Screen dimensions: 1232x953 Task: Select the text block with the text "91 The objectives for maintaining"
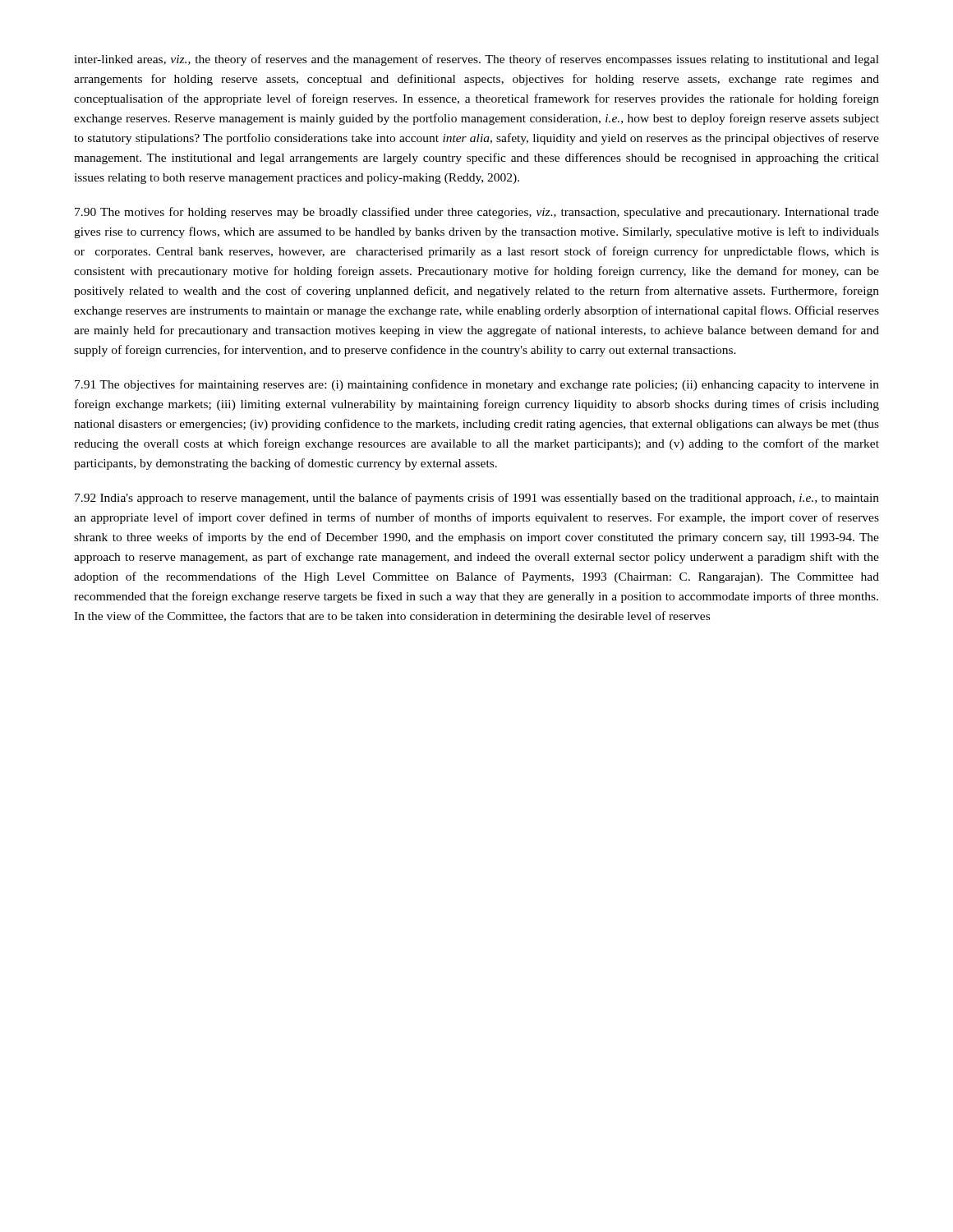476,424
